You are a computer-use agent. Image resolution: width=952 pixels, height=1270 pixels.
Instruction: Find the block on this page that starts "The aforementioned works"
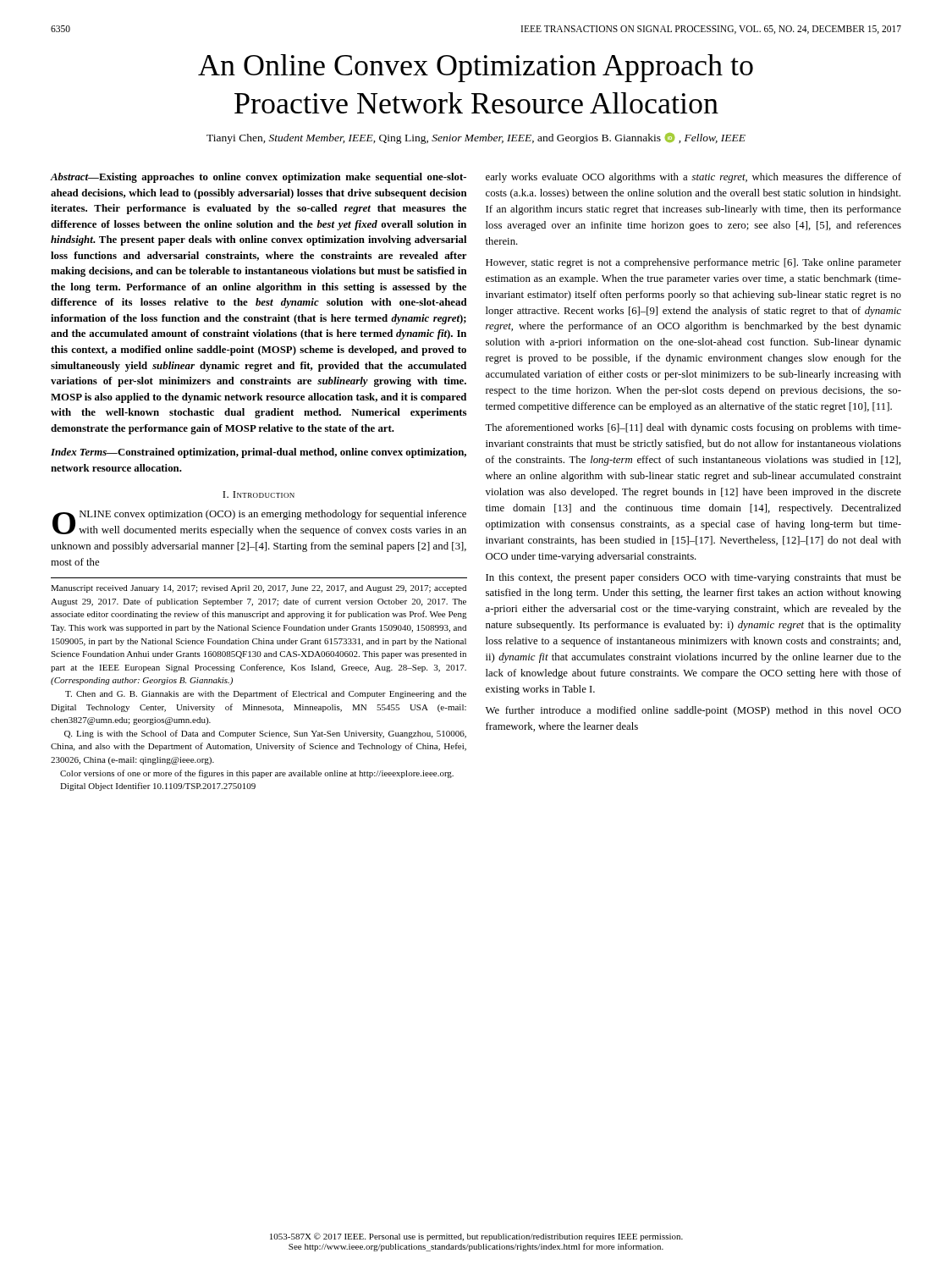tap(693, 492)
